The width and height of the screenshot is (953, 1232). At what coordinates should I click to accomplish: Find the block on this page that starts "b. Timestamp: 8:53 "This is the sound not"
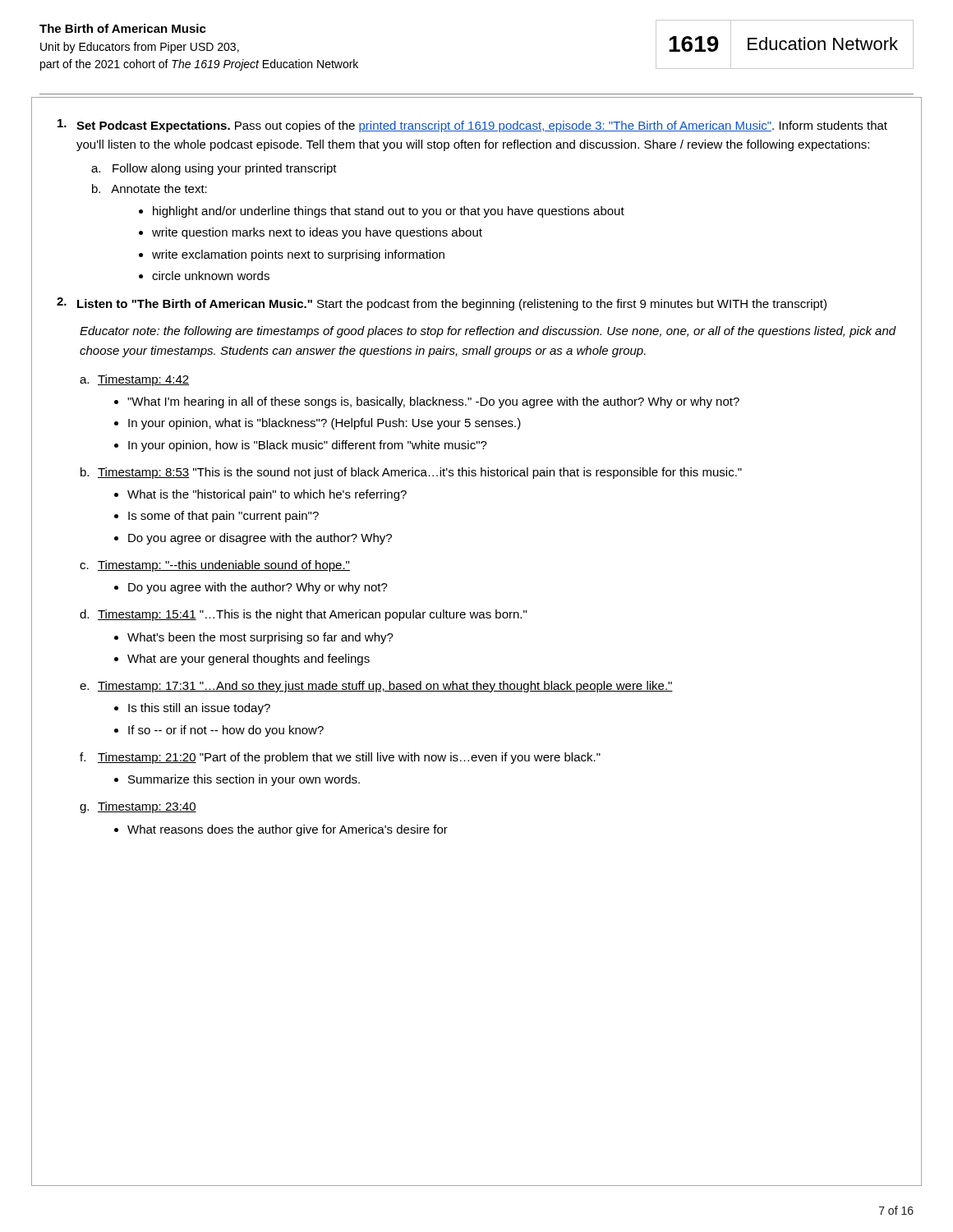[x=411, y=473]
